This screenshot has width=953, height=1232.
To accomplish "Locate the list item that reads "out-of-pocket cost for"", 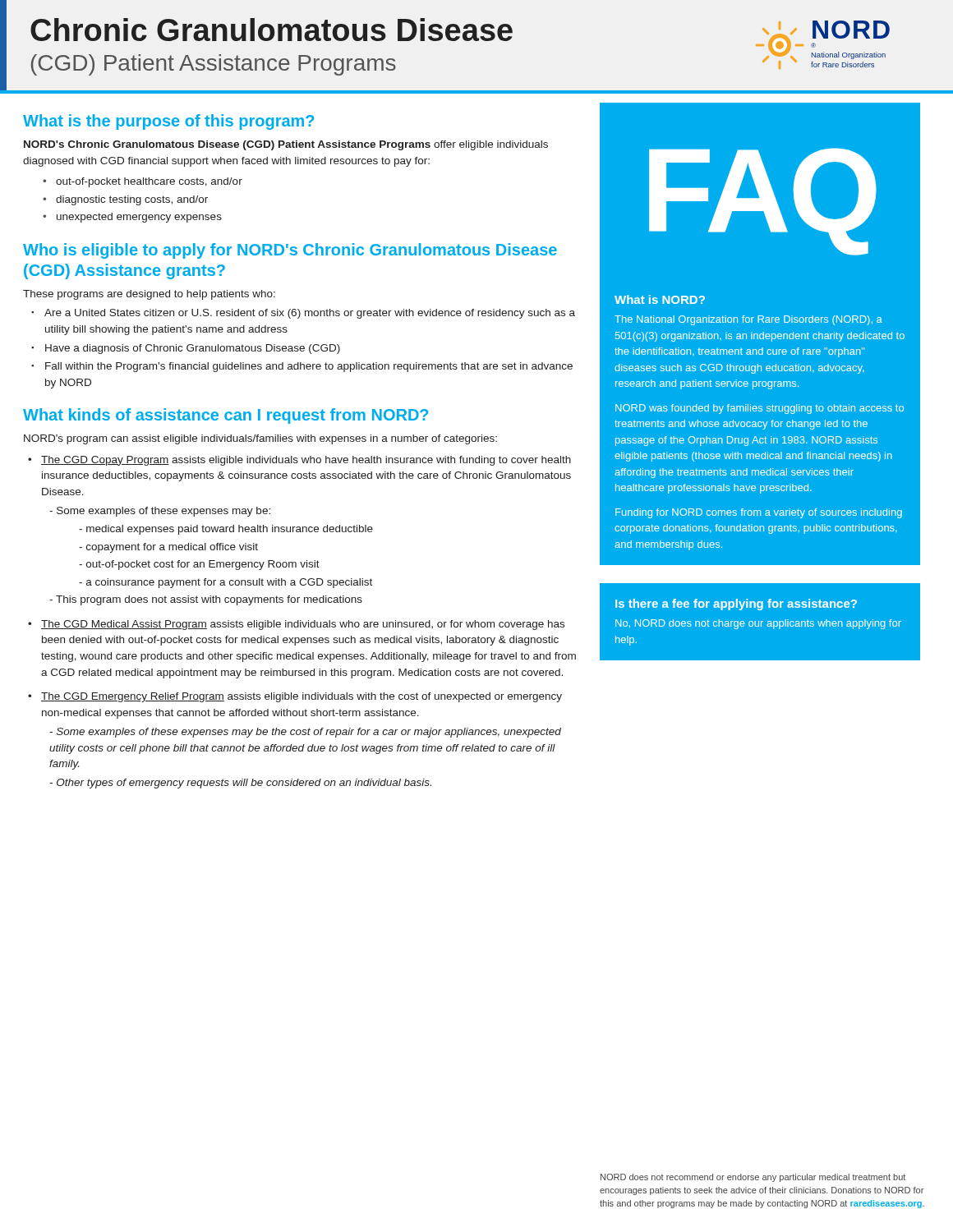I will [199, 564].
